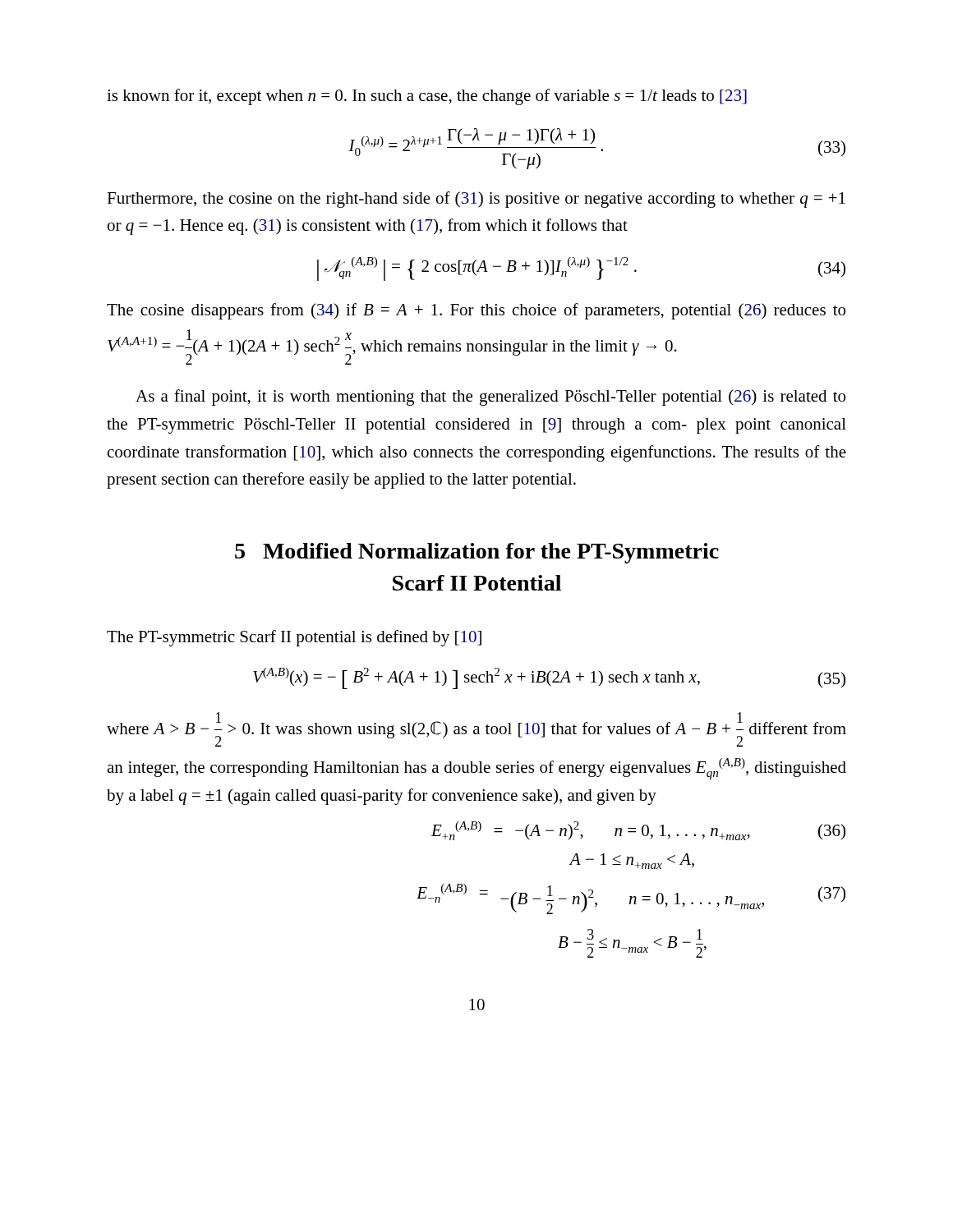953x1232 pixels.
Task: Locate the text block that reads "is known for it,"
Action: [476, 96]
